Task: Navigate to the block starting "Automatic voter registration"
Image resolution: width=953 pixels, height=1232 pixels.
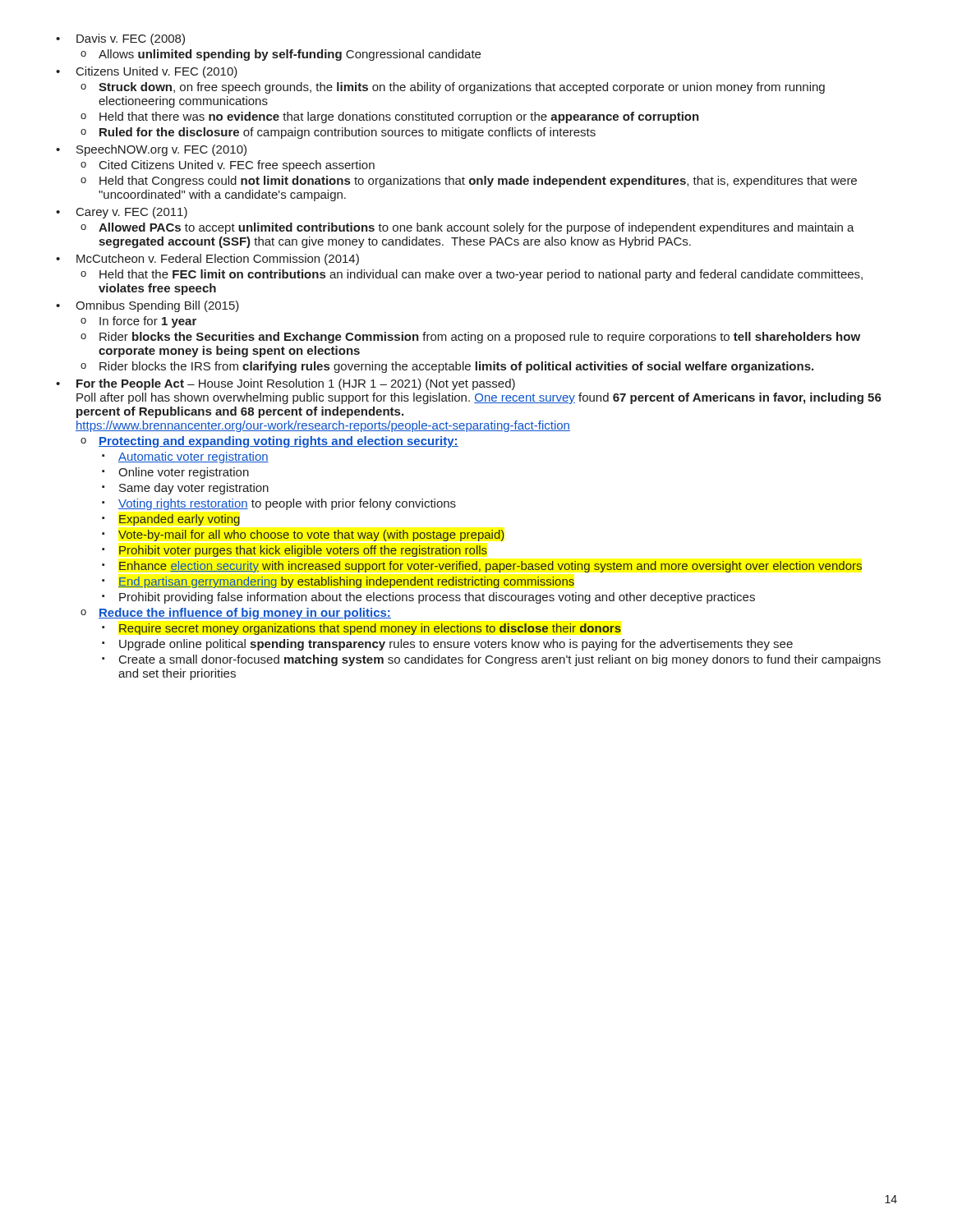Action: pos(193,456)
